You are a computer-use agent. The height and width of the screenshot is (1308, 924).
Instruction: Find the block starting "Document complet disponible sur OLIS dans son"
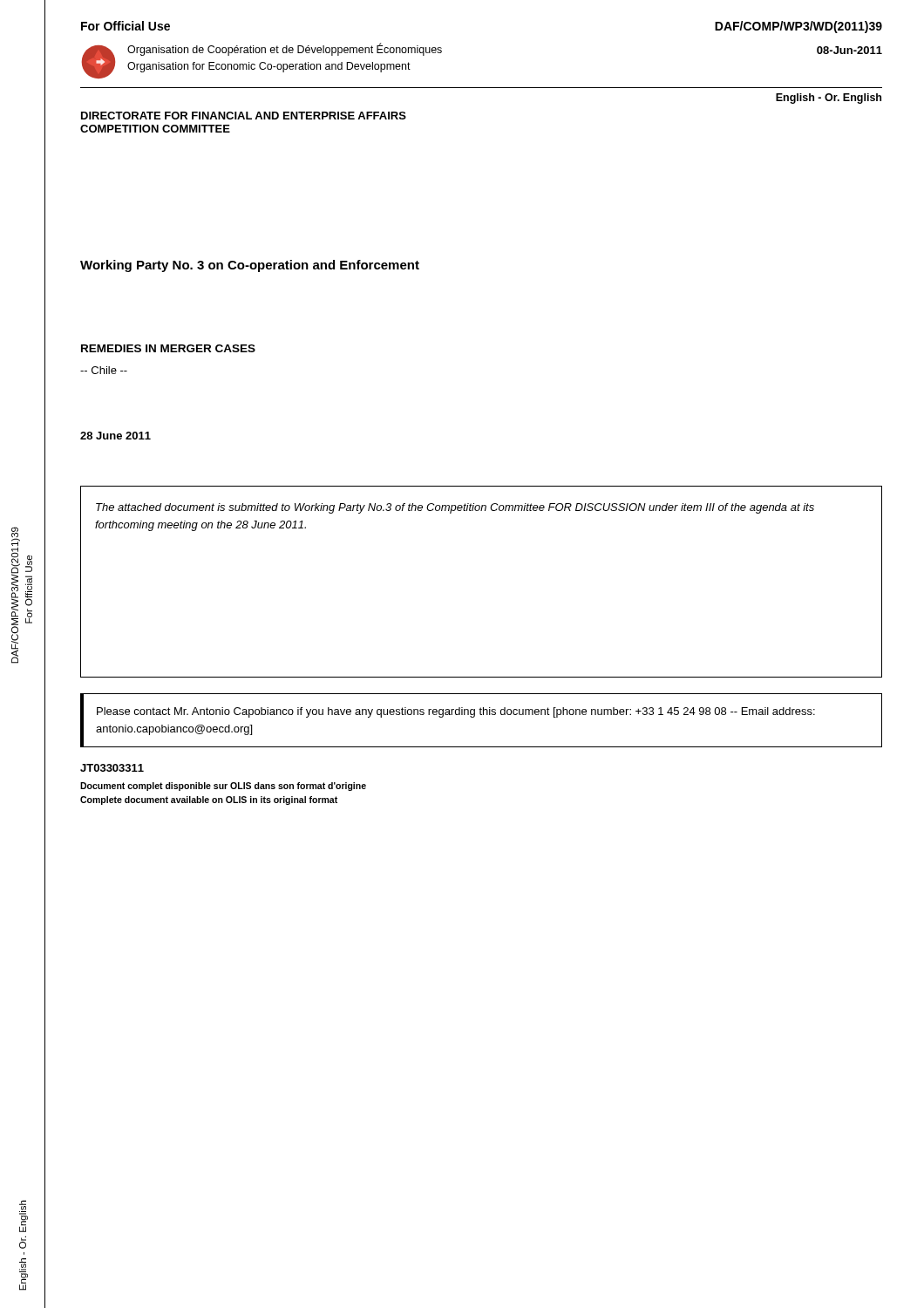pyautogui.click(x=223, y=793)
